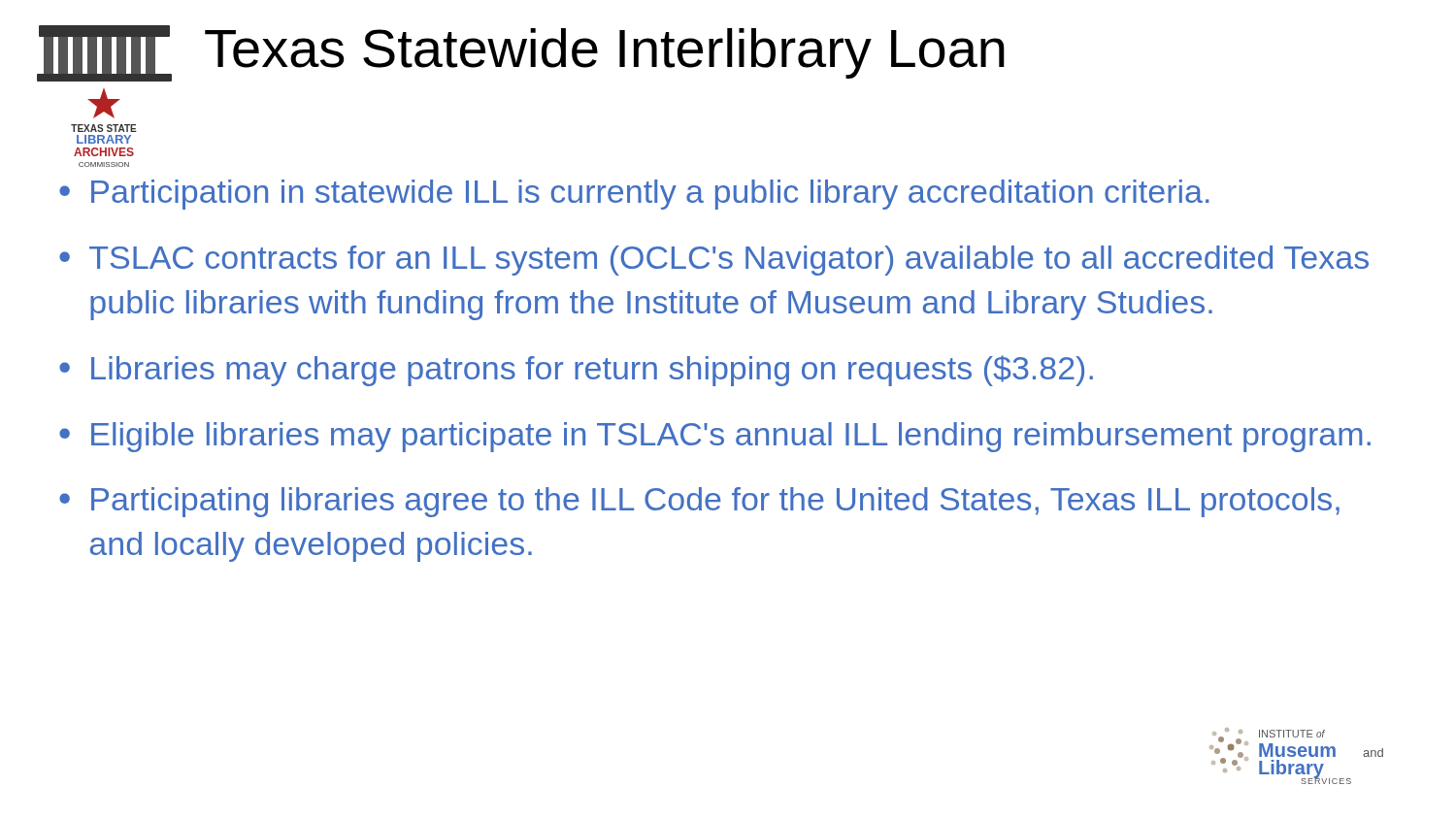This screenshot has height=819, width=1456.
Task: Find the list item containing "• Participating libraries"
Action: tap(728, 522)
